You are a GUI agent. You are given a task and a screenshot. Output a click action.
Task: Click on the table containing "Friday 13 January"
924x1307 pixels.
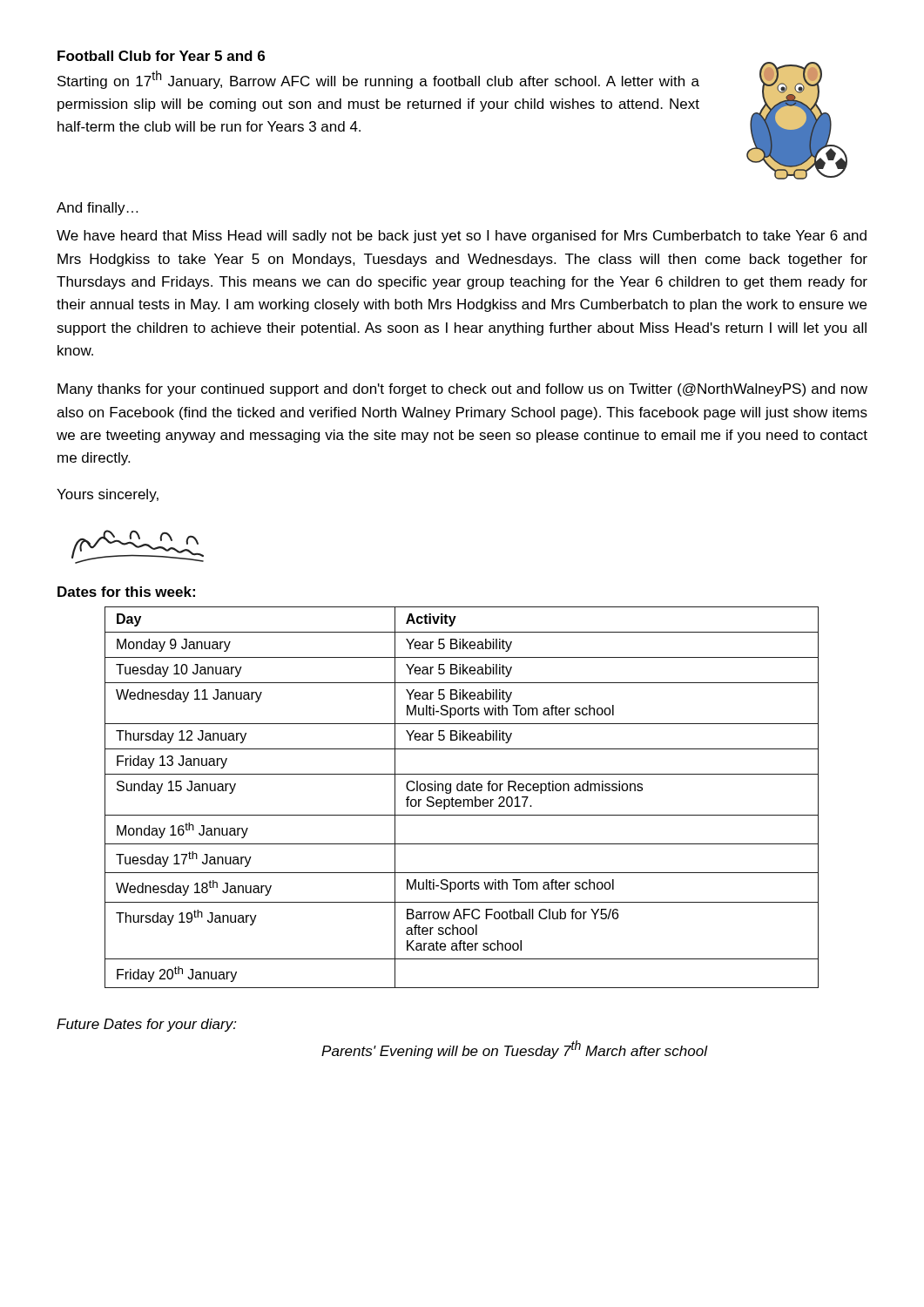point(486,797)
